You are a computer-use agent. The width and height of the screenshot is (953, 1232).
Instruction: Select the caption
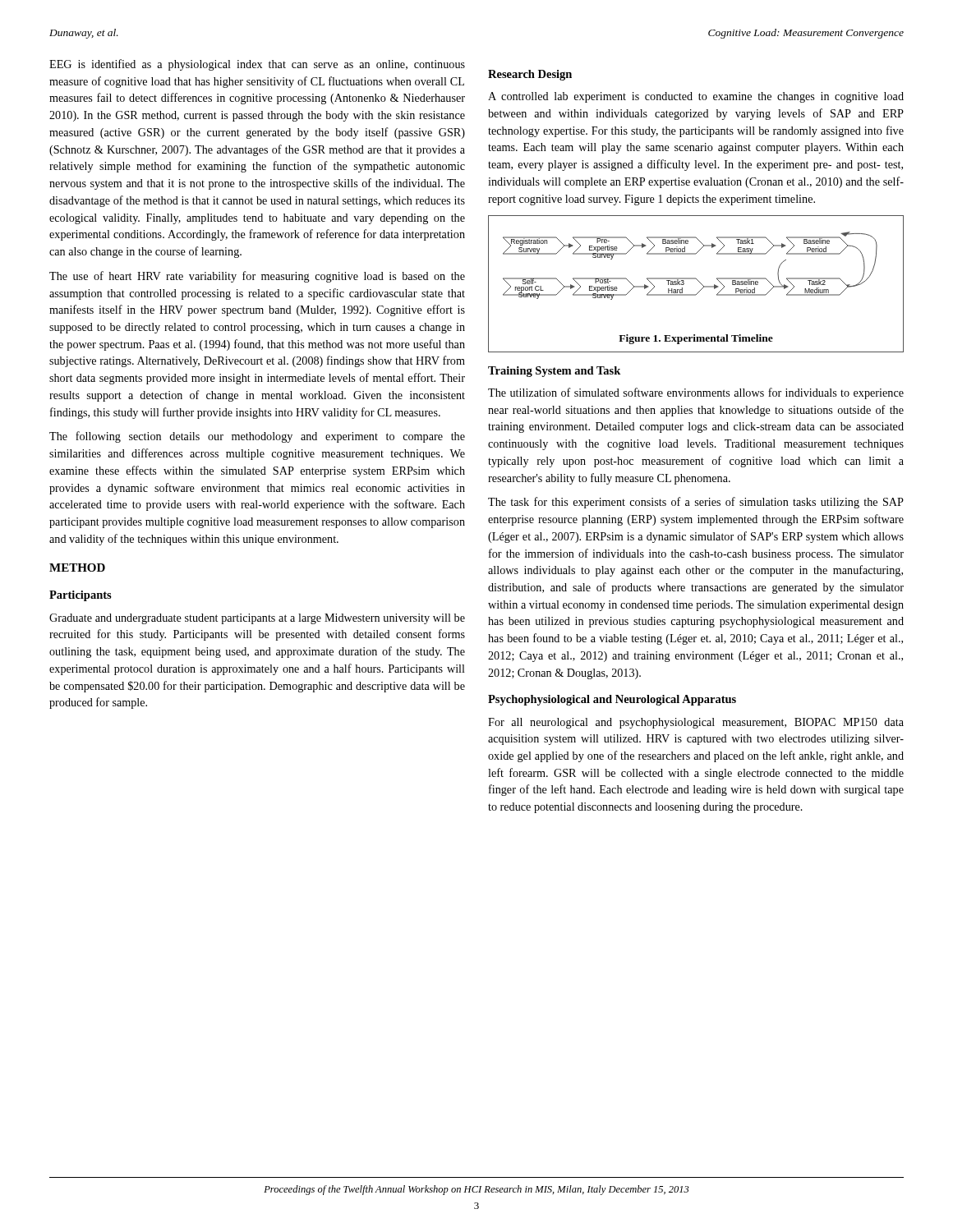(696, 338)
